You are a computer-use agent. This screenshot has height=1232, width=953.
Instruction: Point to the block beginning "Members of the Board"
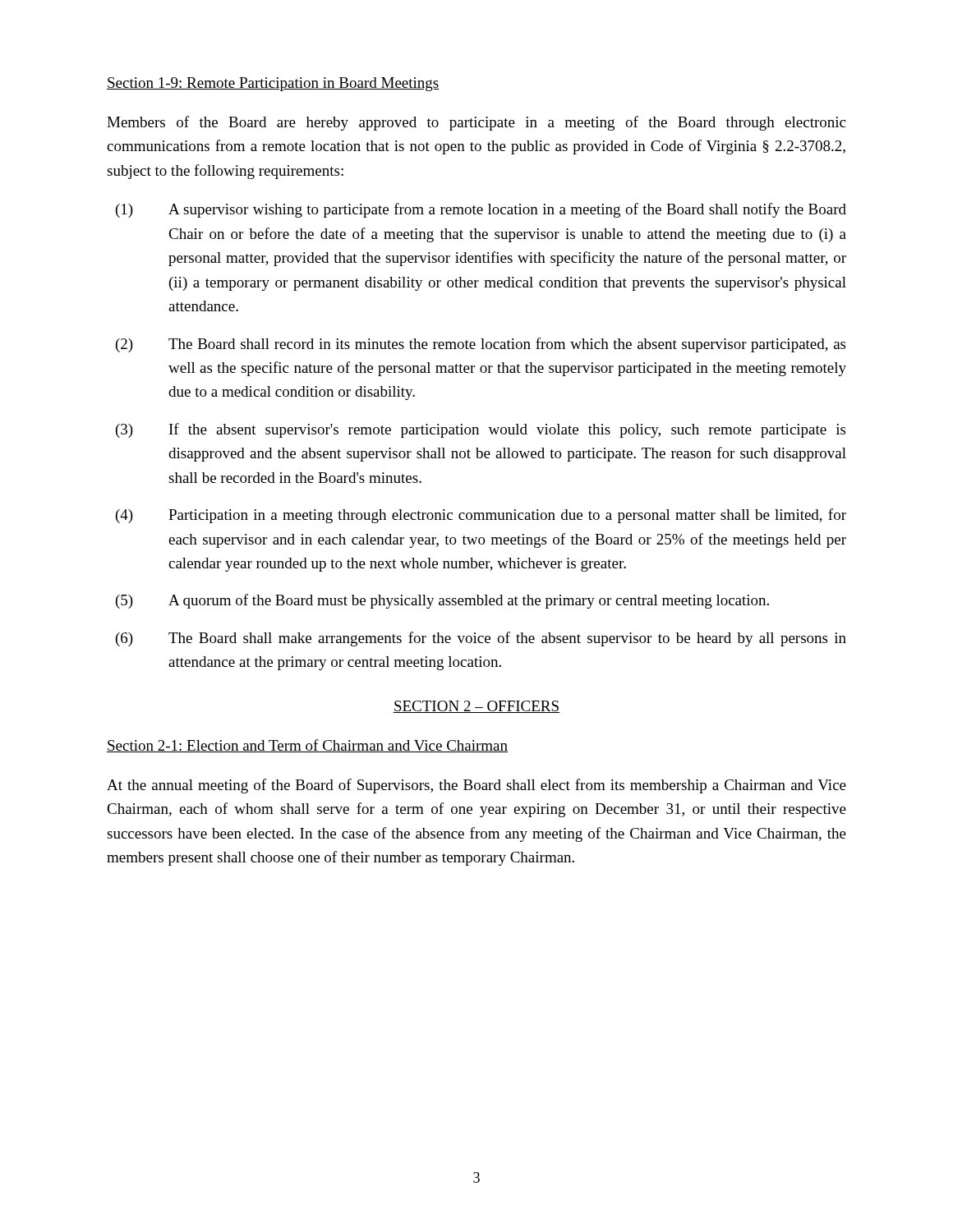476,146
